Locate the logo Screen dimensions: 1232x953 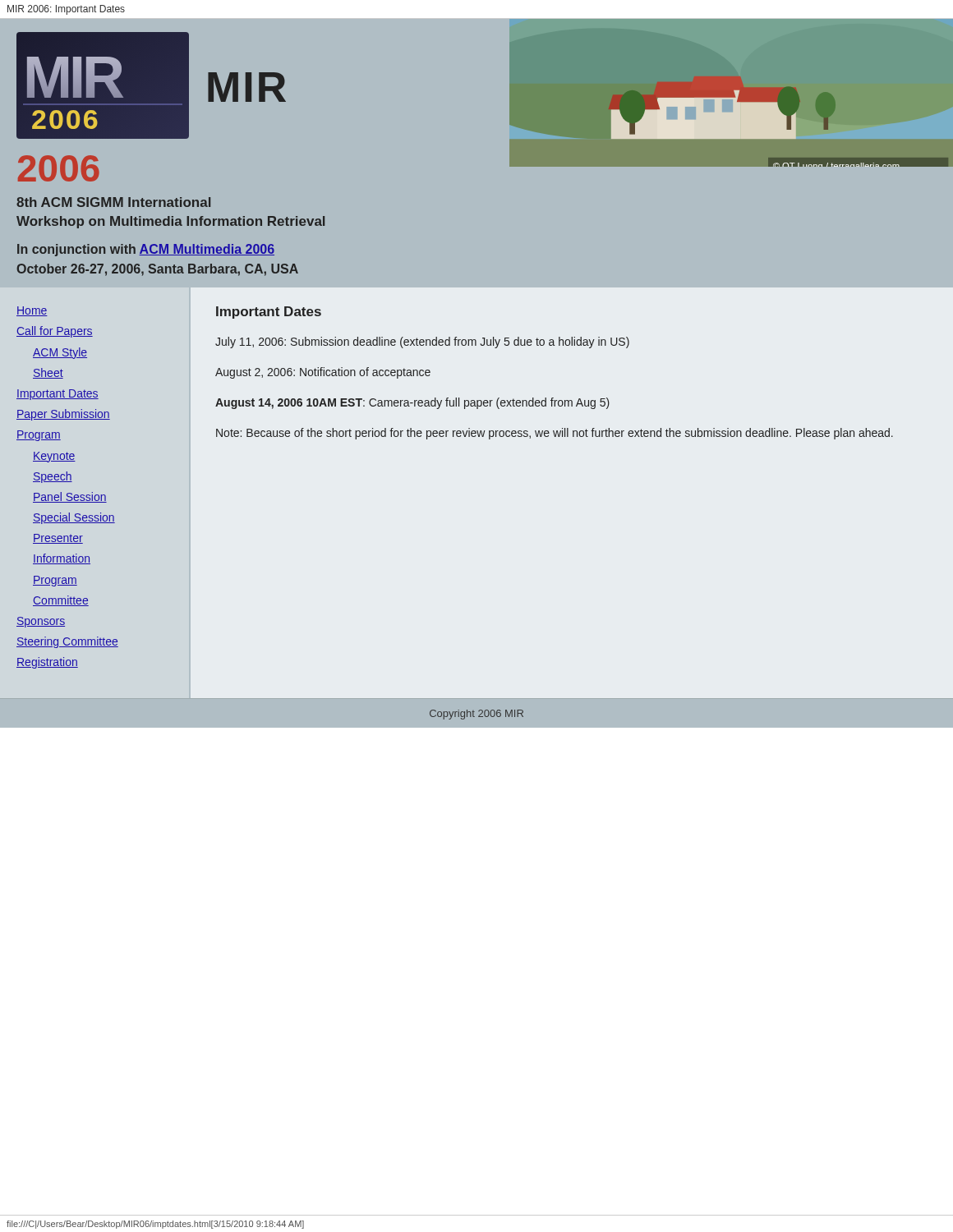103,87
